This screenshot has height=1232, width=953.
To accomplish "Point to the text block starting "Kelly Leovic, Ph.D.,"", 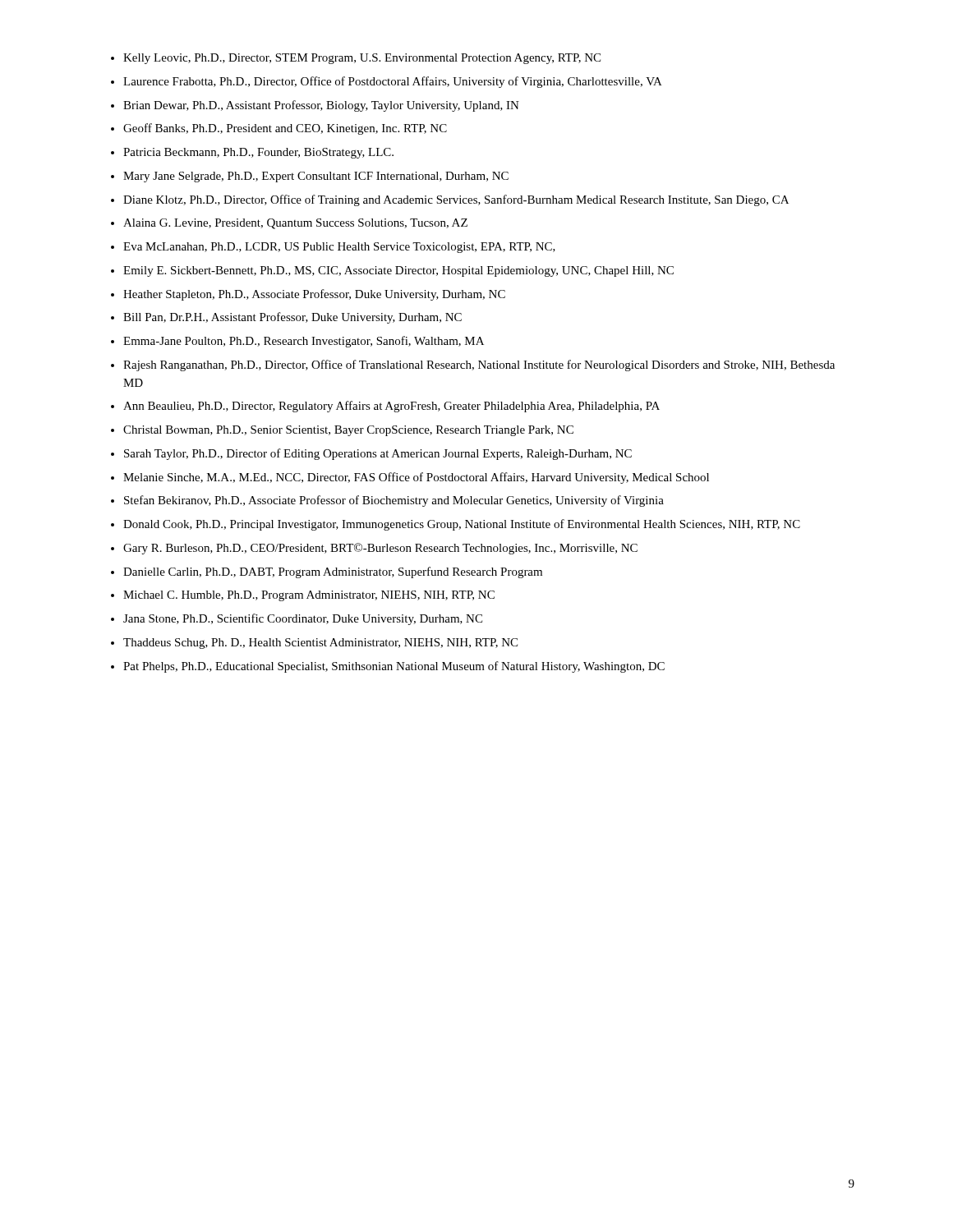I will pyautogui.click(x=362, y=57).
